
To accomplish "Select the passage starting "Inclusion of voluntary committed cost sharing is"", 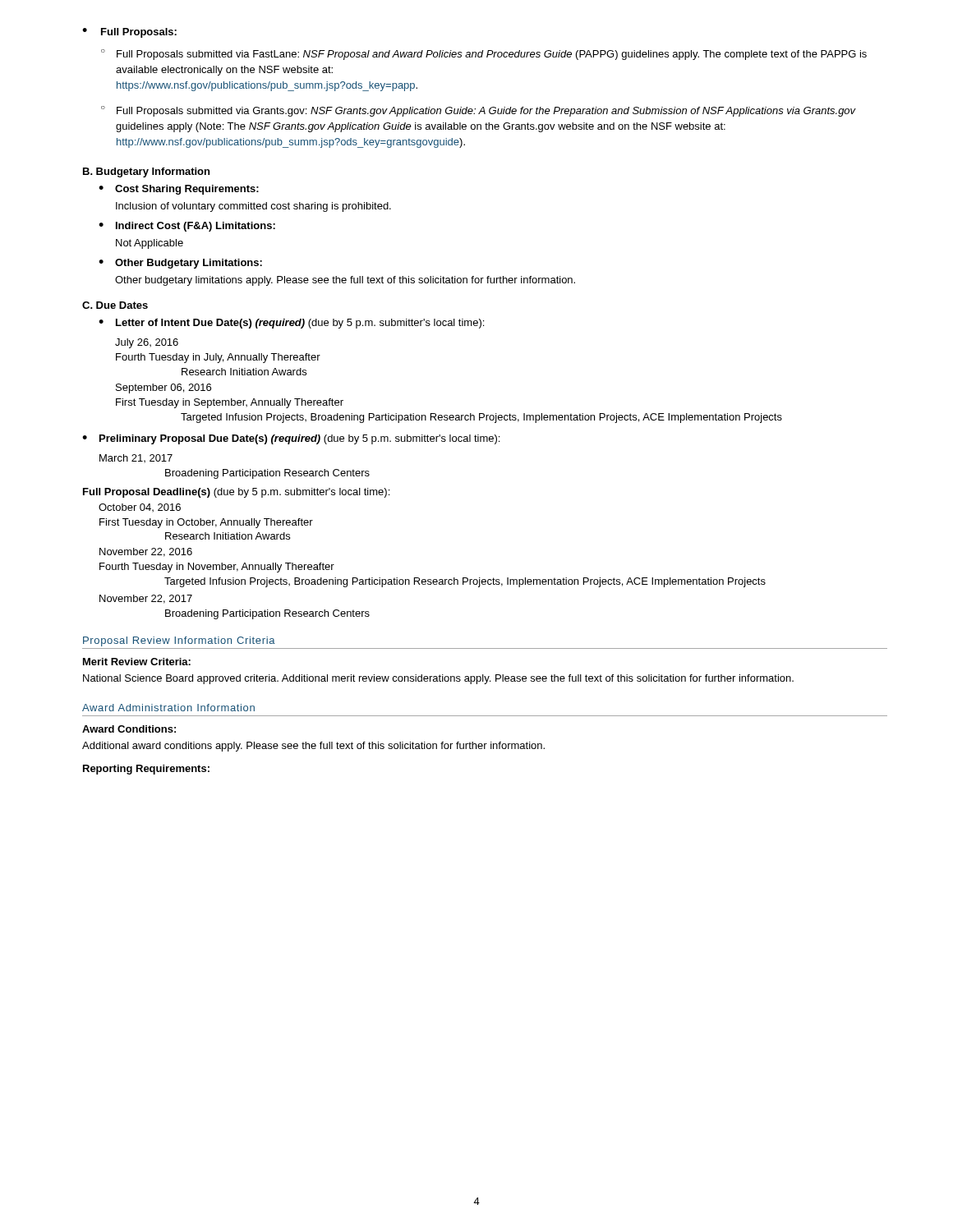I will pos(253,206).
